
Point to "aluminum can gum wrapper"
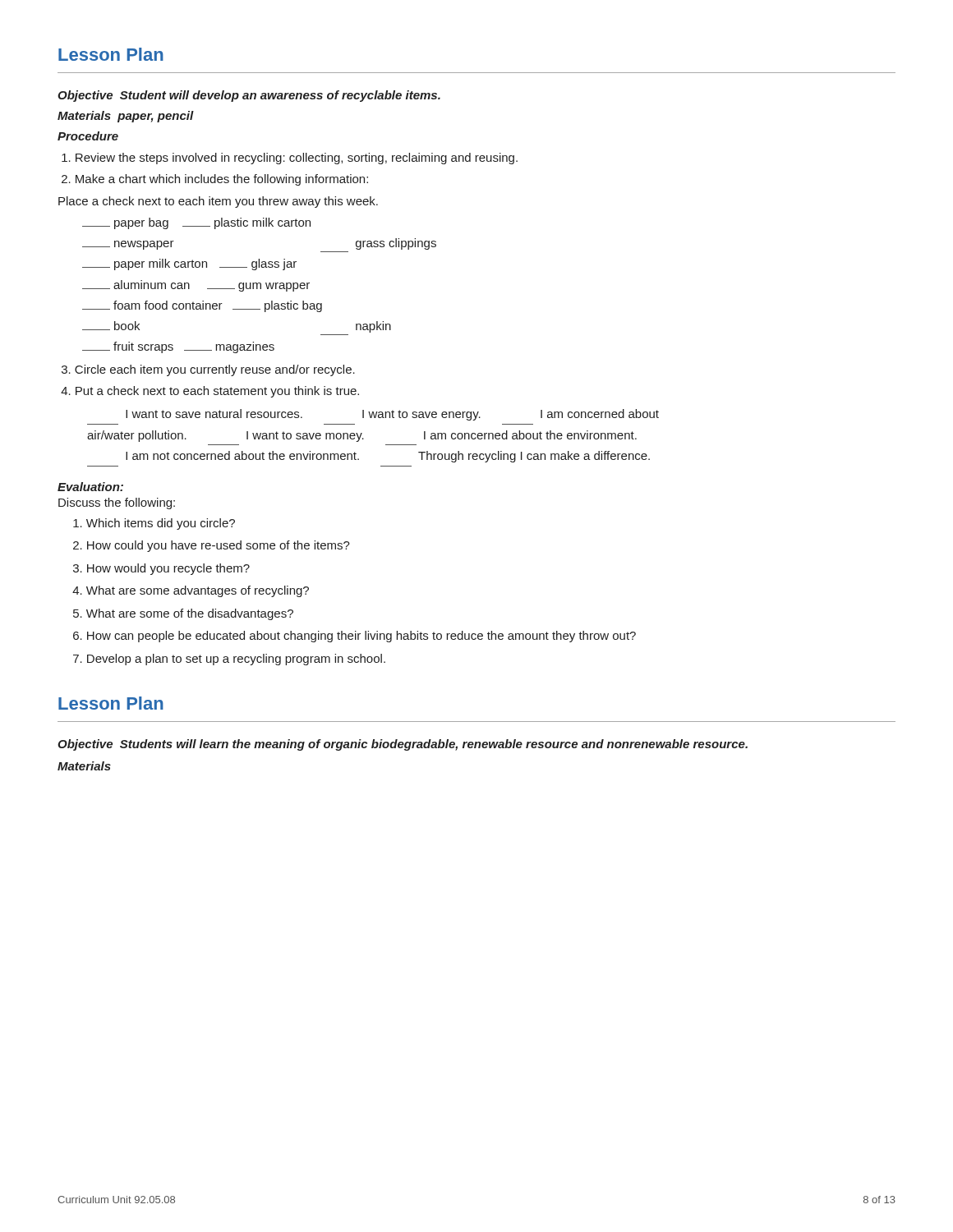(x=201, y=284)
